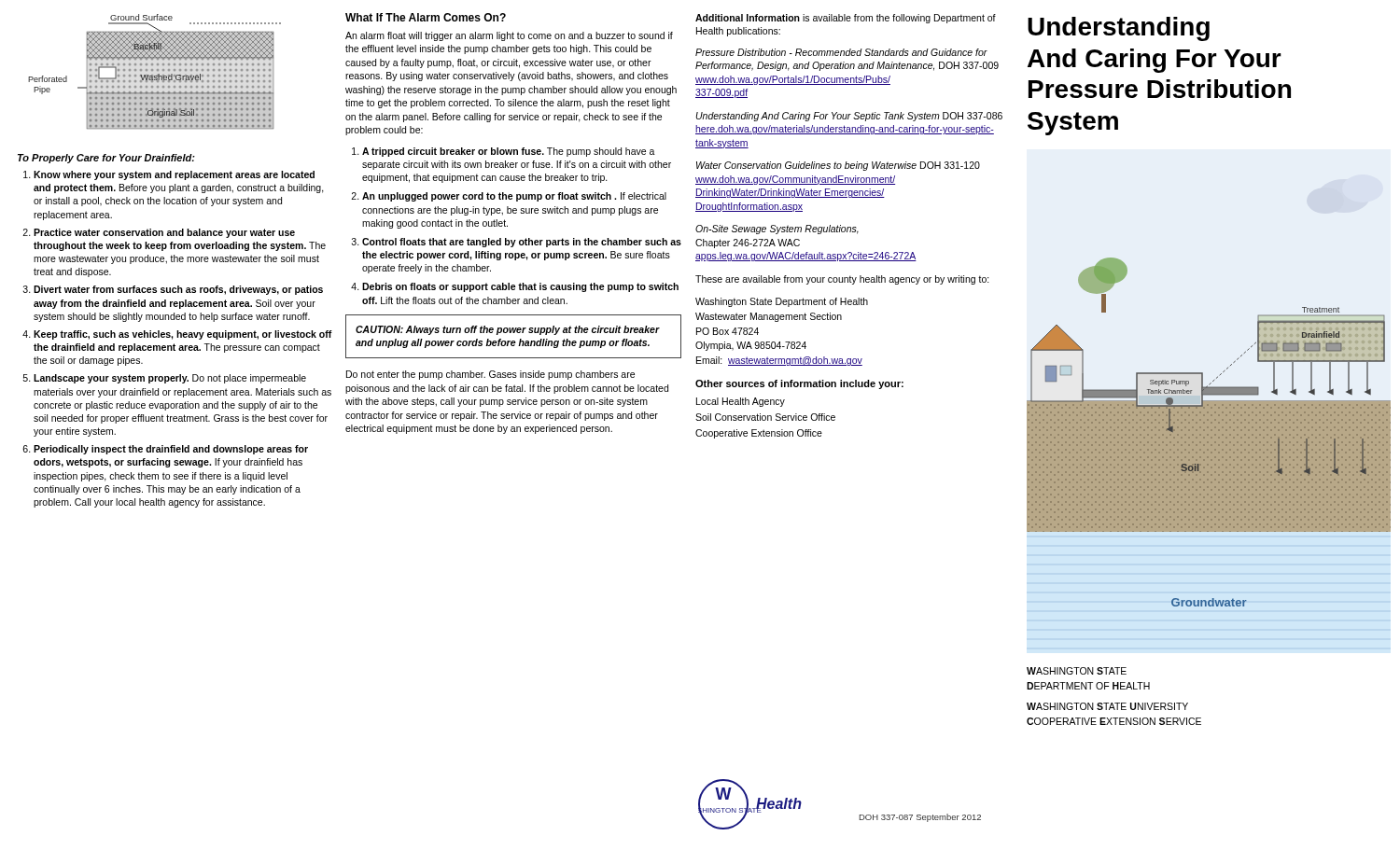Click on the element starting "Local Health Agency Soil Conservation Service Office"
This screenshot has height=850, width=1400.
(x=766, y=417)
